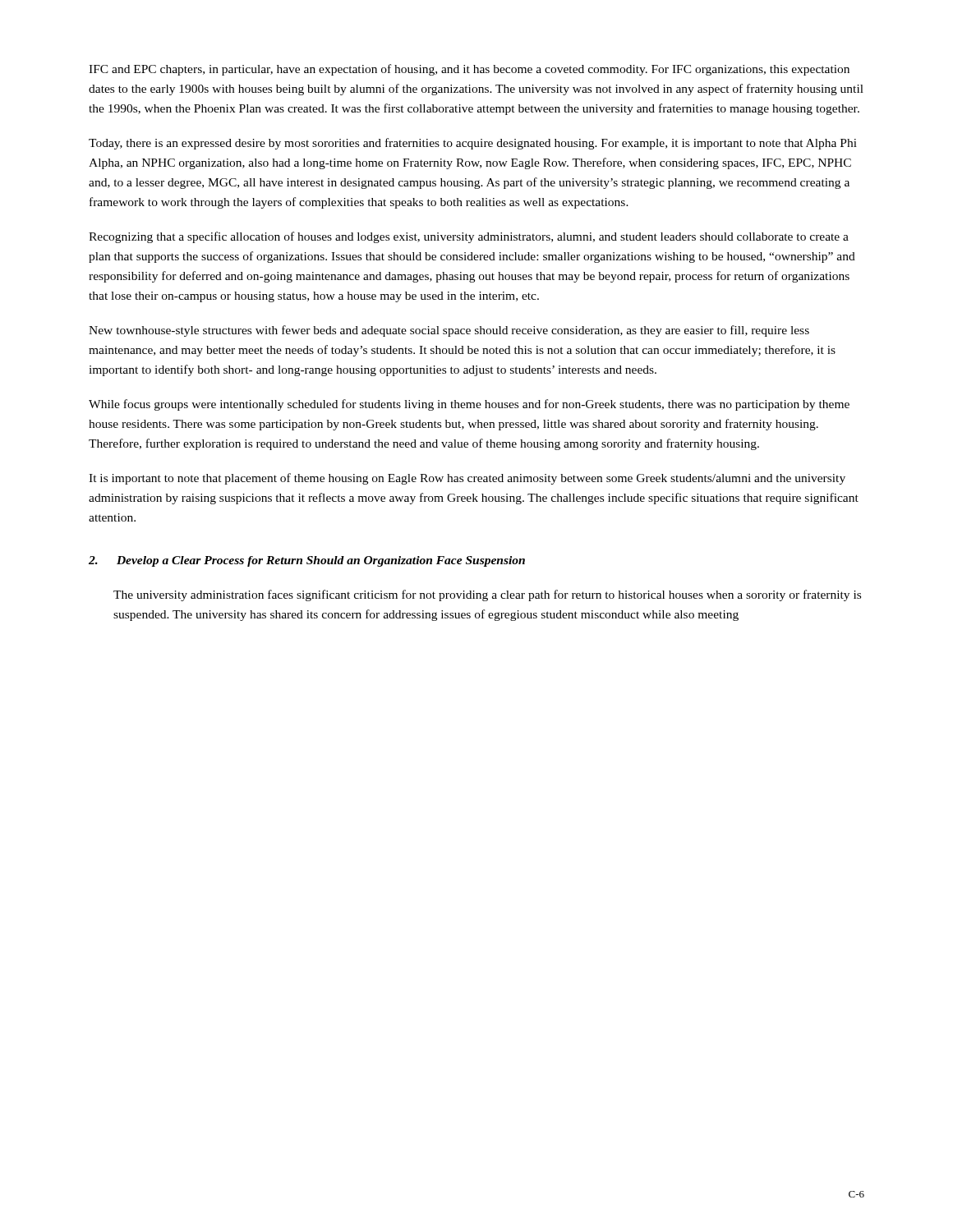Viewport: 953px width, 1232px height.
Task: Click on the text block that reads "Recognizing that a specific"
Action: click(472, 266)
